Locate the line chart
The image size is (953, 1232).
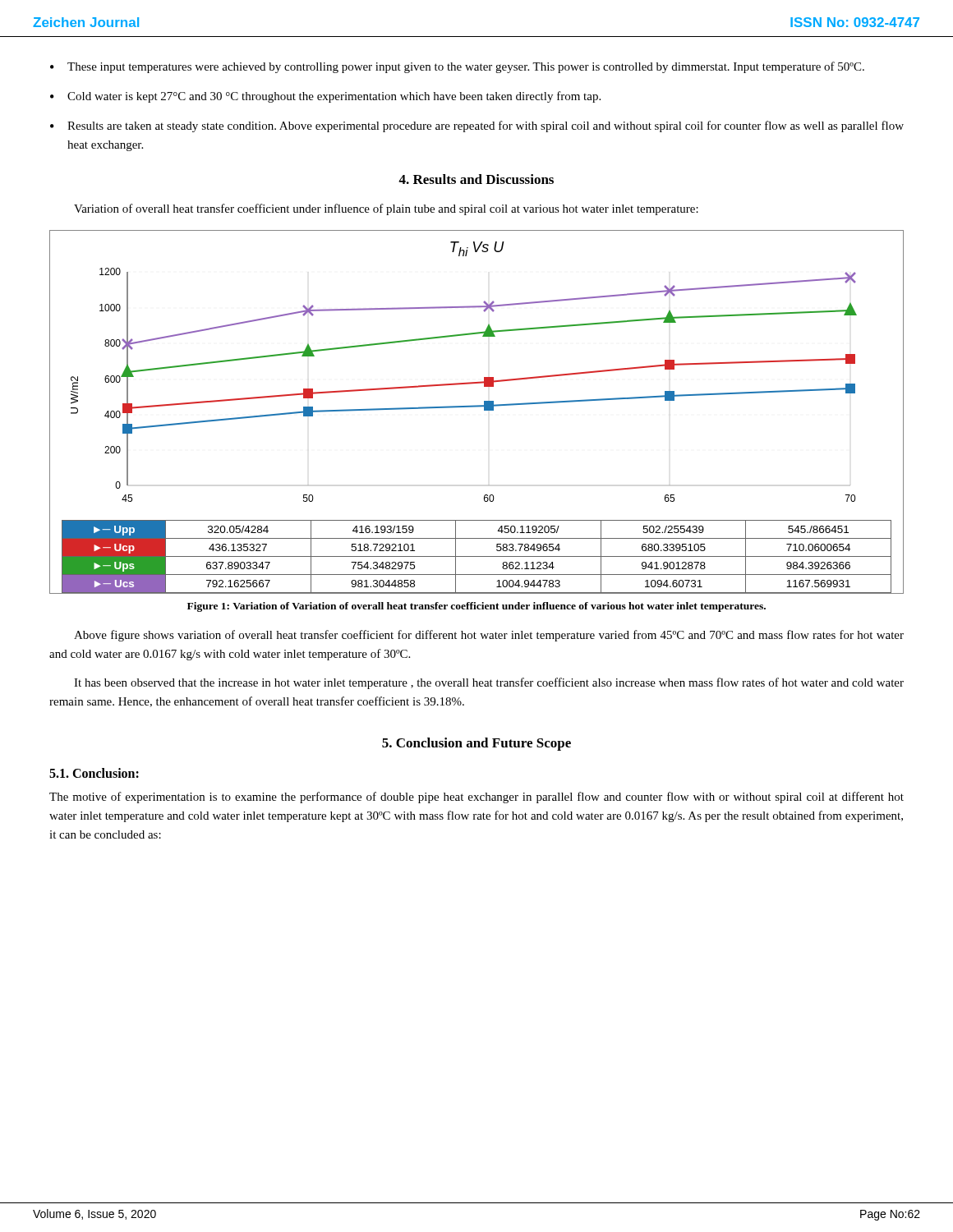pos(476,412)
